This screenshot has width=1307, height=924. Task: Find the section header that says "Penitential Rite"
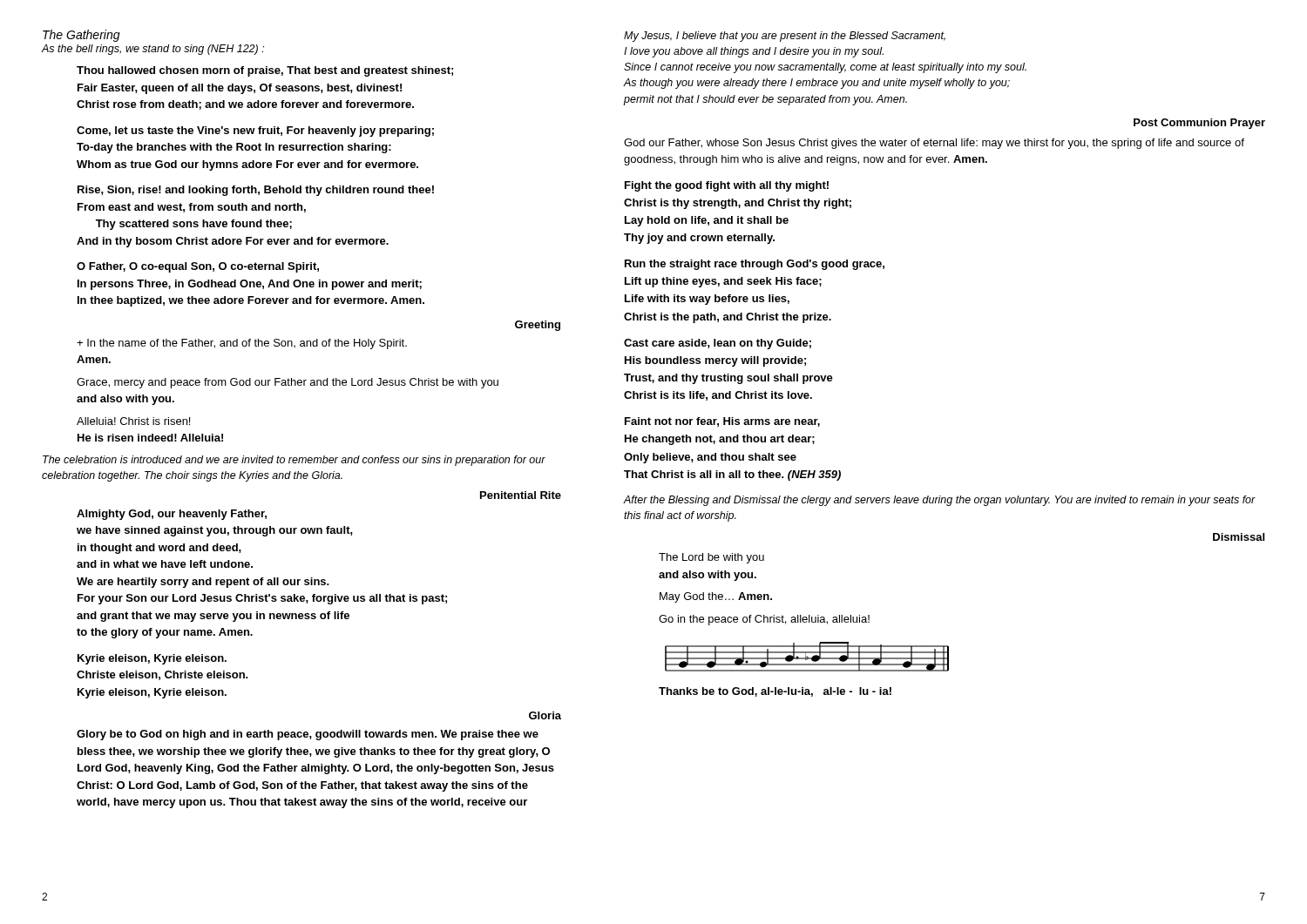pyautogui.click(x=520, y=495)
